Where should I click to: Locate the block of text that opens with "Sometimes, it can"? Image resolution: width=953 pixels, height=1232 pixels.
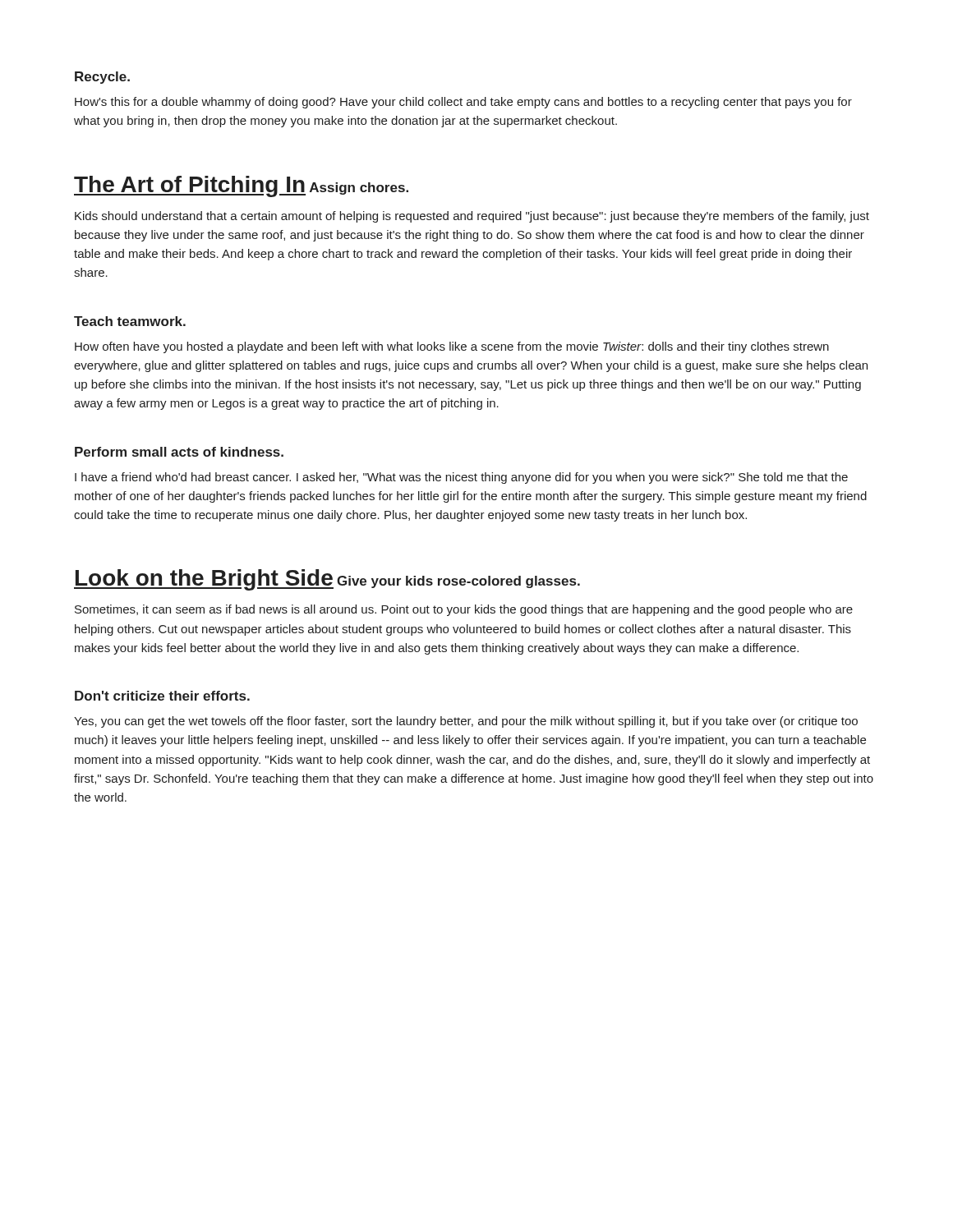pos(476,628)
